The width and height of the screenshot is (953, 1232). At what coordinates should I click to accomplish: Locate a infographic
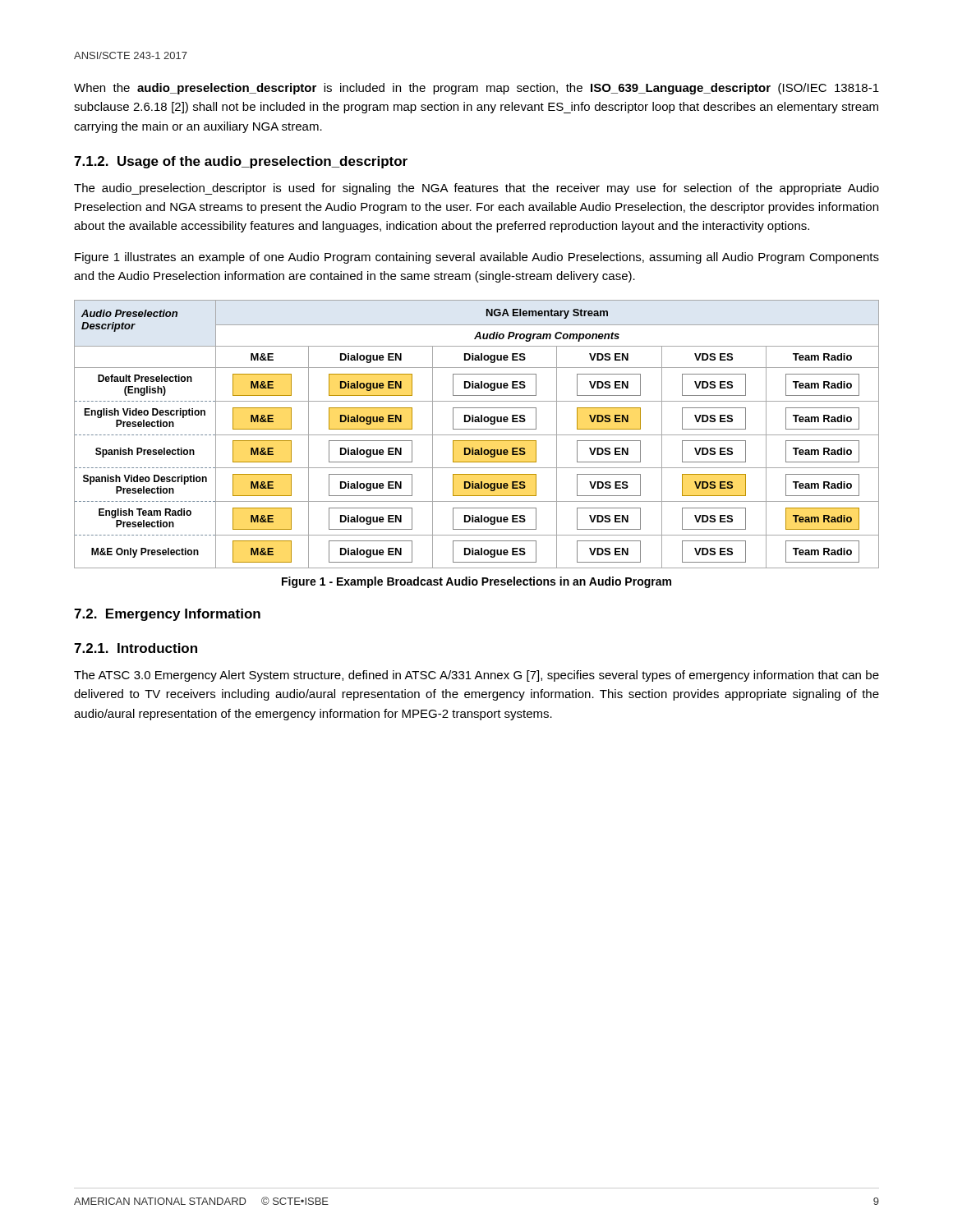click(476, 434)
